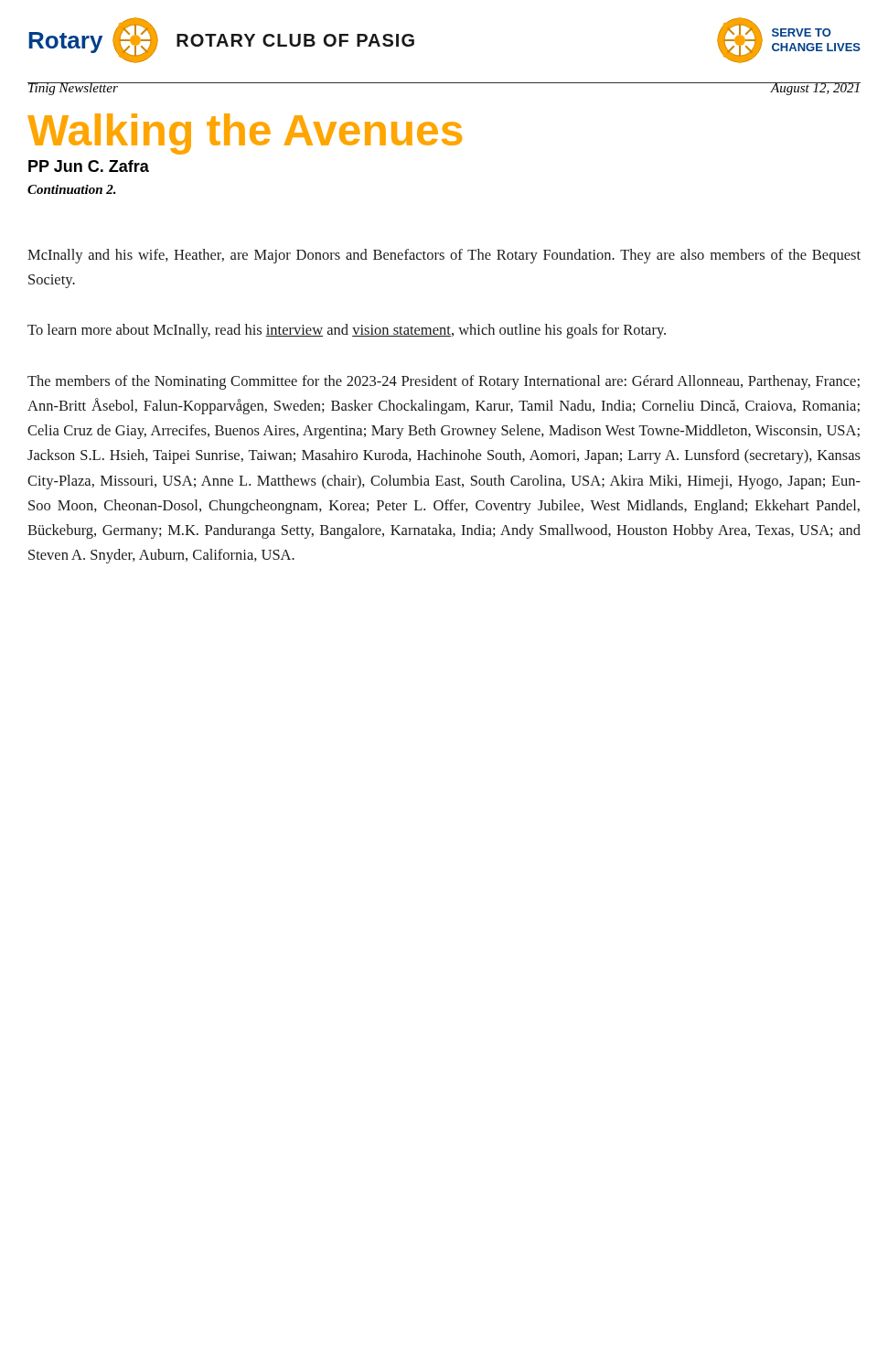Locate the region starting "Continuation 2."
This screenshot has width=888, height=1372.
pos(72,190)
